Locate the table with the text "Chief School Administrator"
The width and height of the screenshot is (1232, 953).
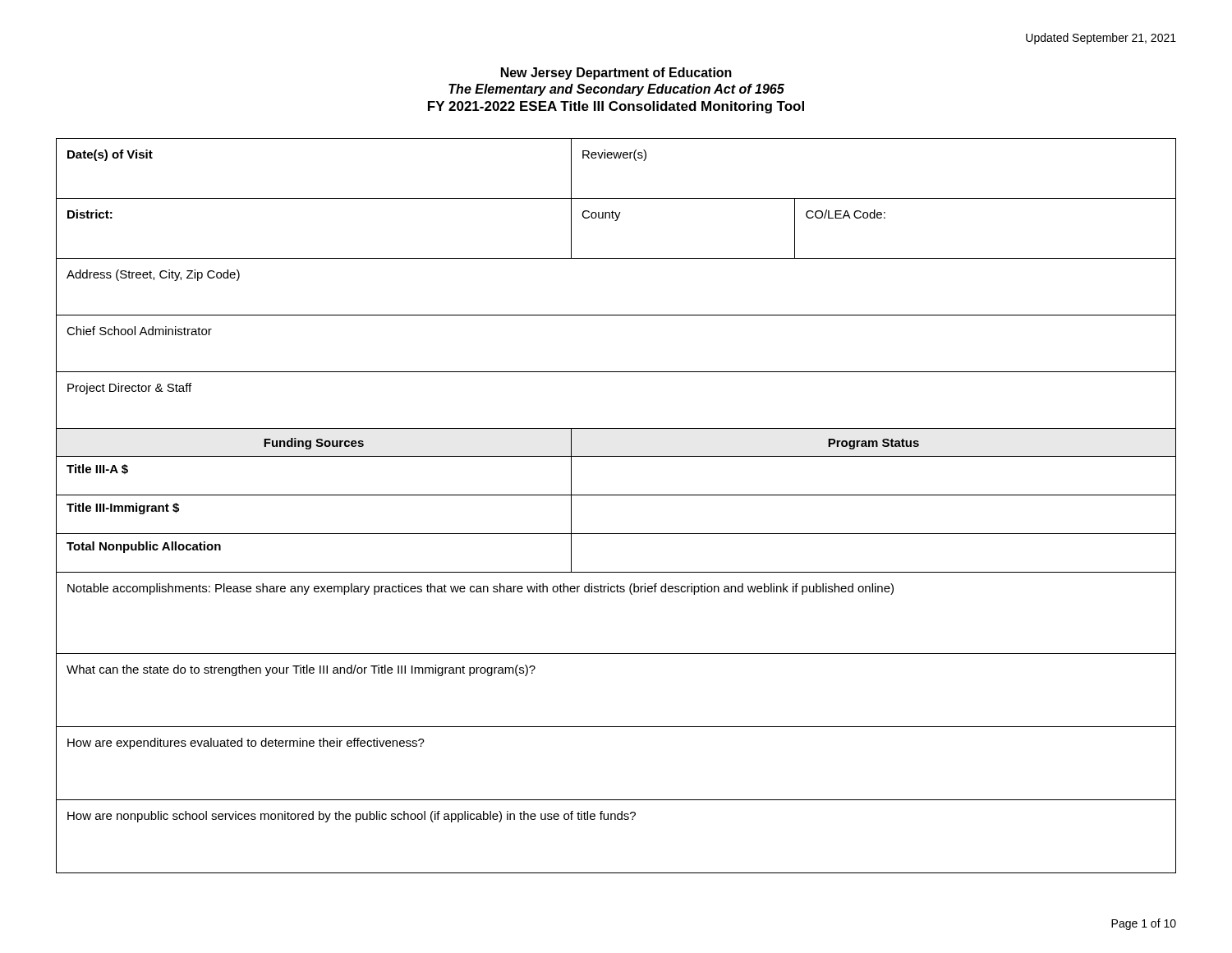(616, 506)
